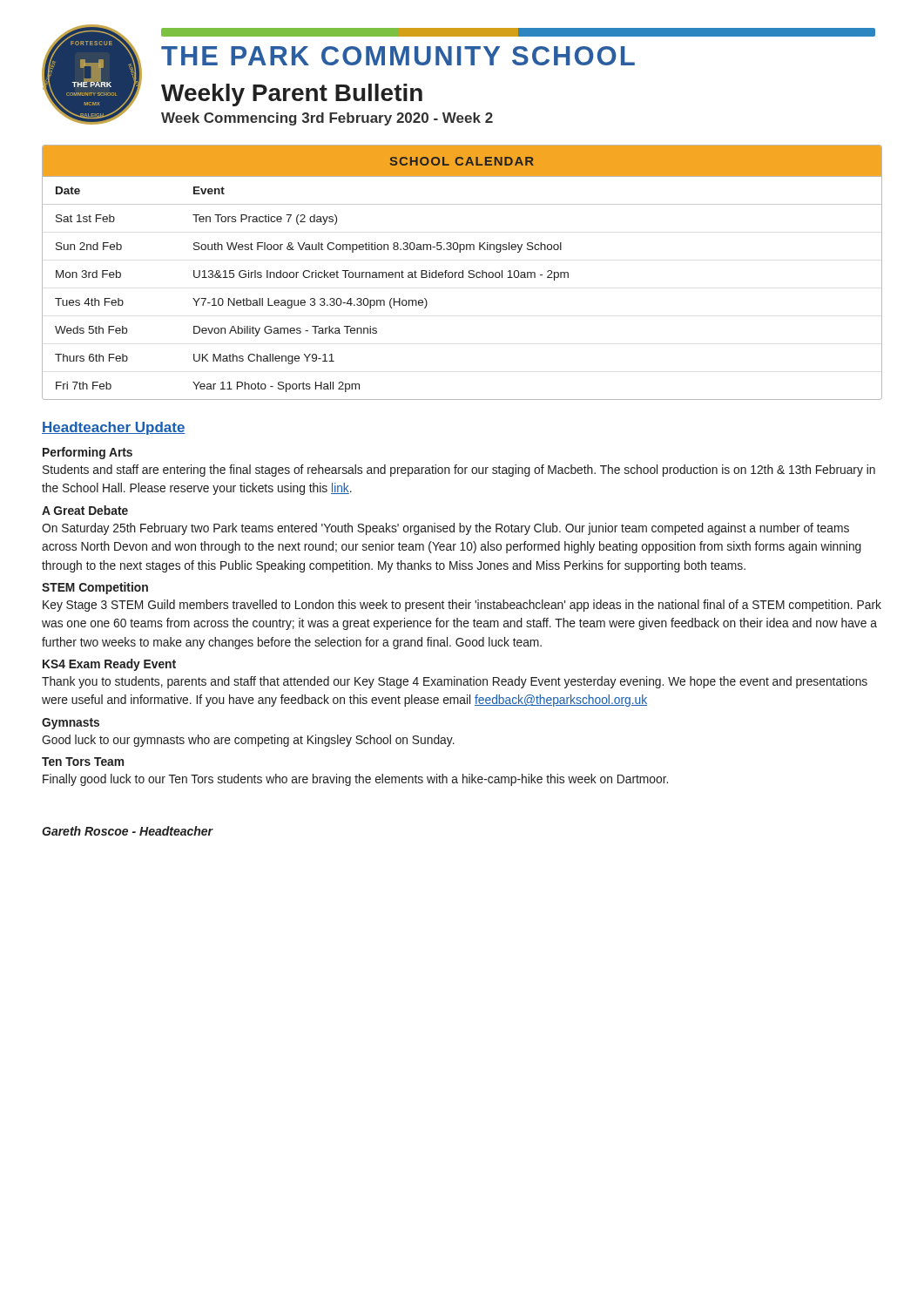Navigate to the element starting "STEM Competition"
924x1307 pixels.
(95, 588)
